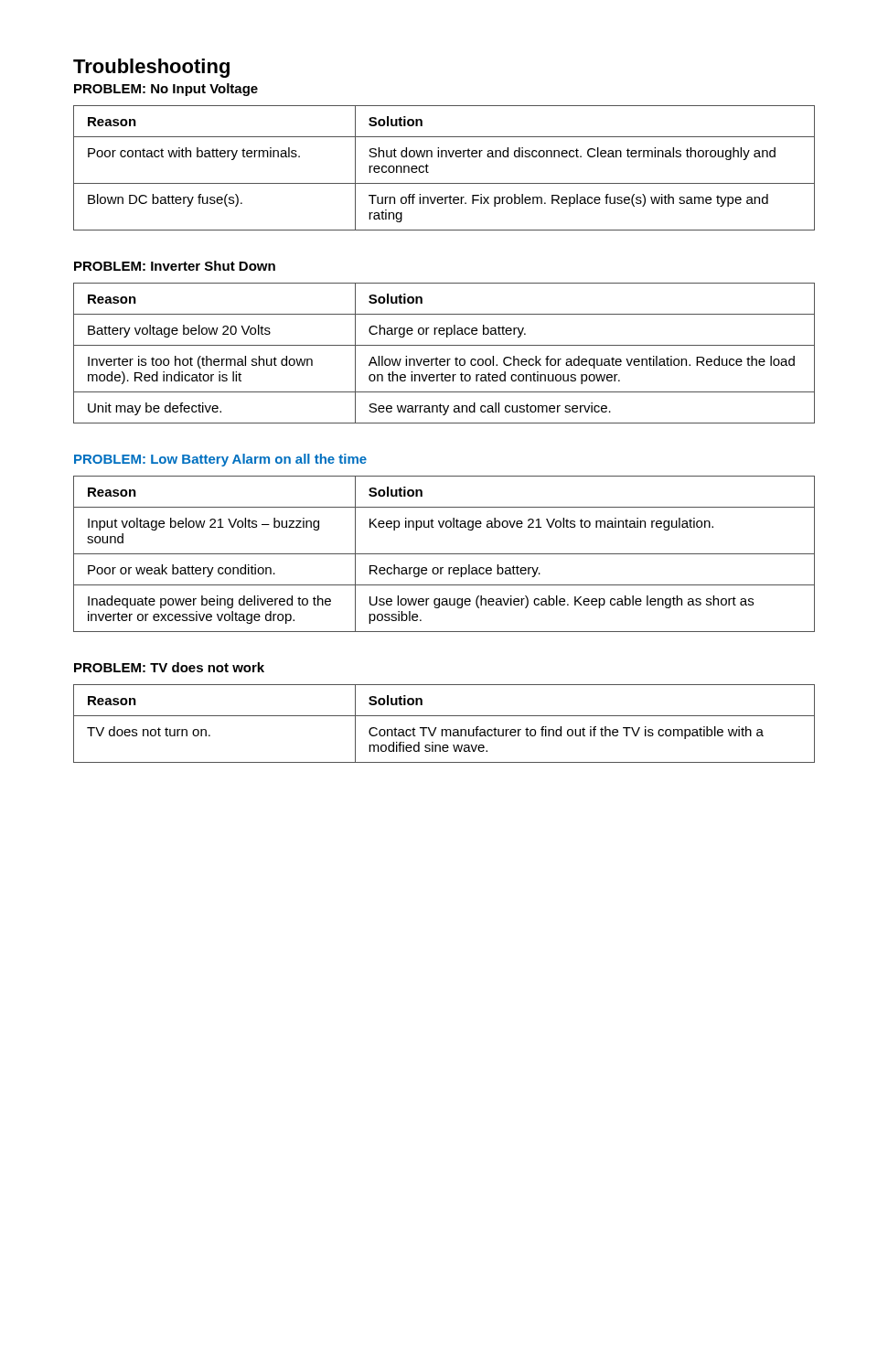This screenshot has width=888, height=1372.
Task: Click on the table containing "TV does not turn"
Action: pos(444,724)
